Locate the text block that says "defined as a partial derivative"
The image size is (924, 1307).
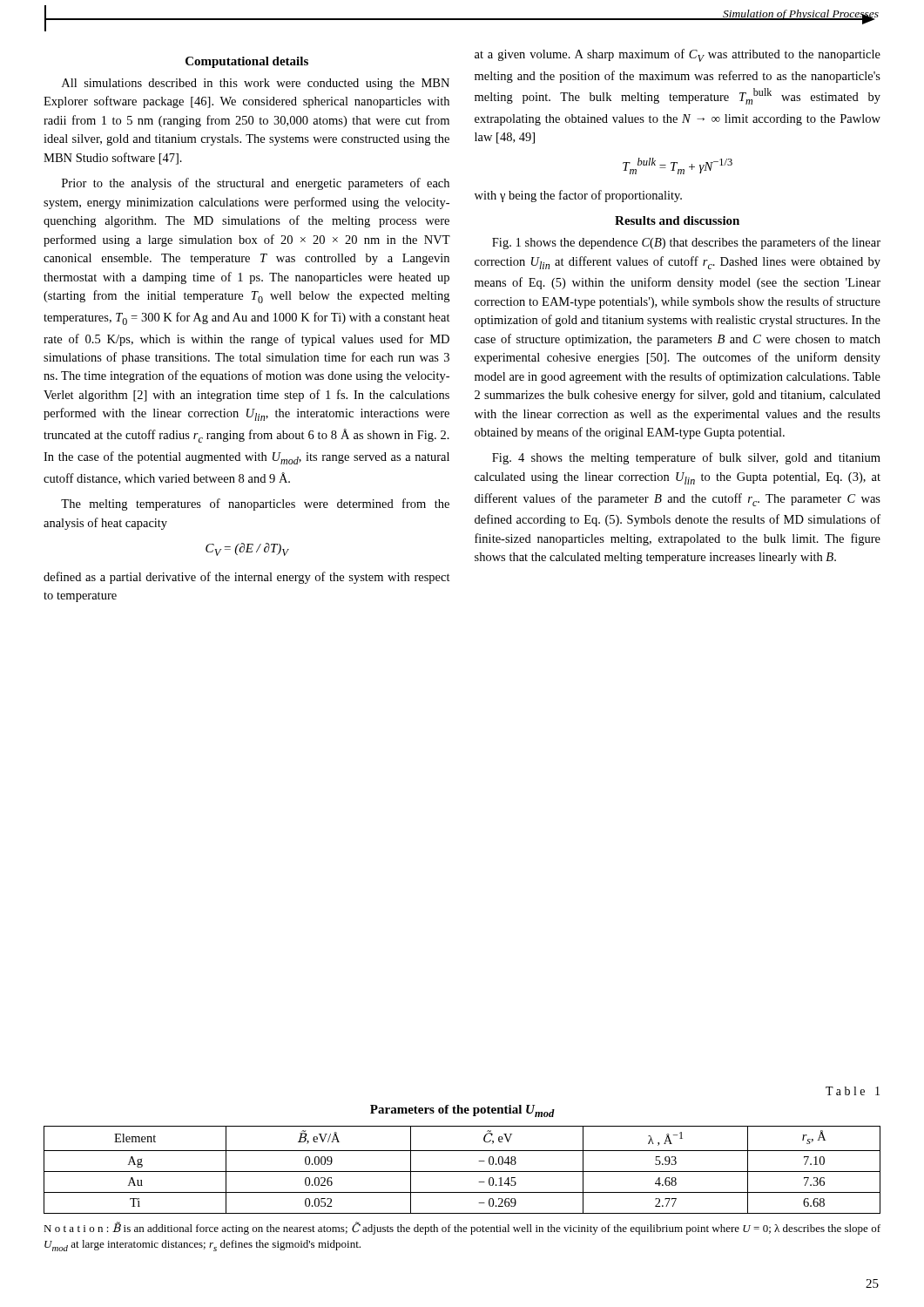click(247, 586)
